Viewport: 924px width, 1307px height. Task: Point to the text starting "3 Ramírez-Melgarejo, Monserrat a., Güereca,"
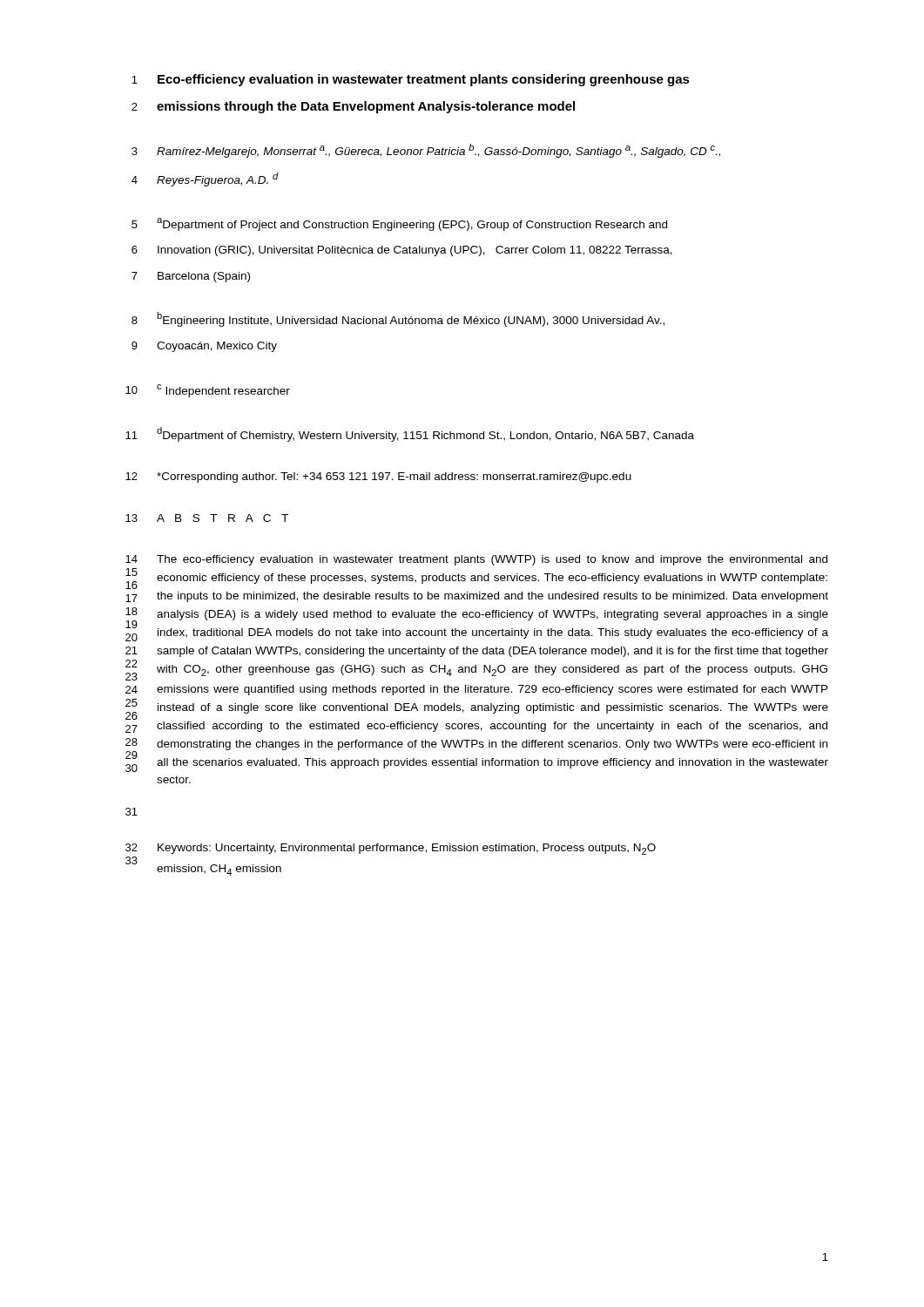coord(462,164)
